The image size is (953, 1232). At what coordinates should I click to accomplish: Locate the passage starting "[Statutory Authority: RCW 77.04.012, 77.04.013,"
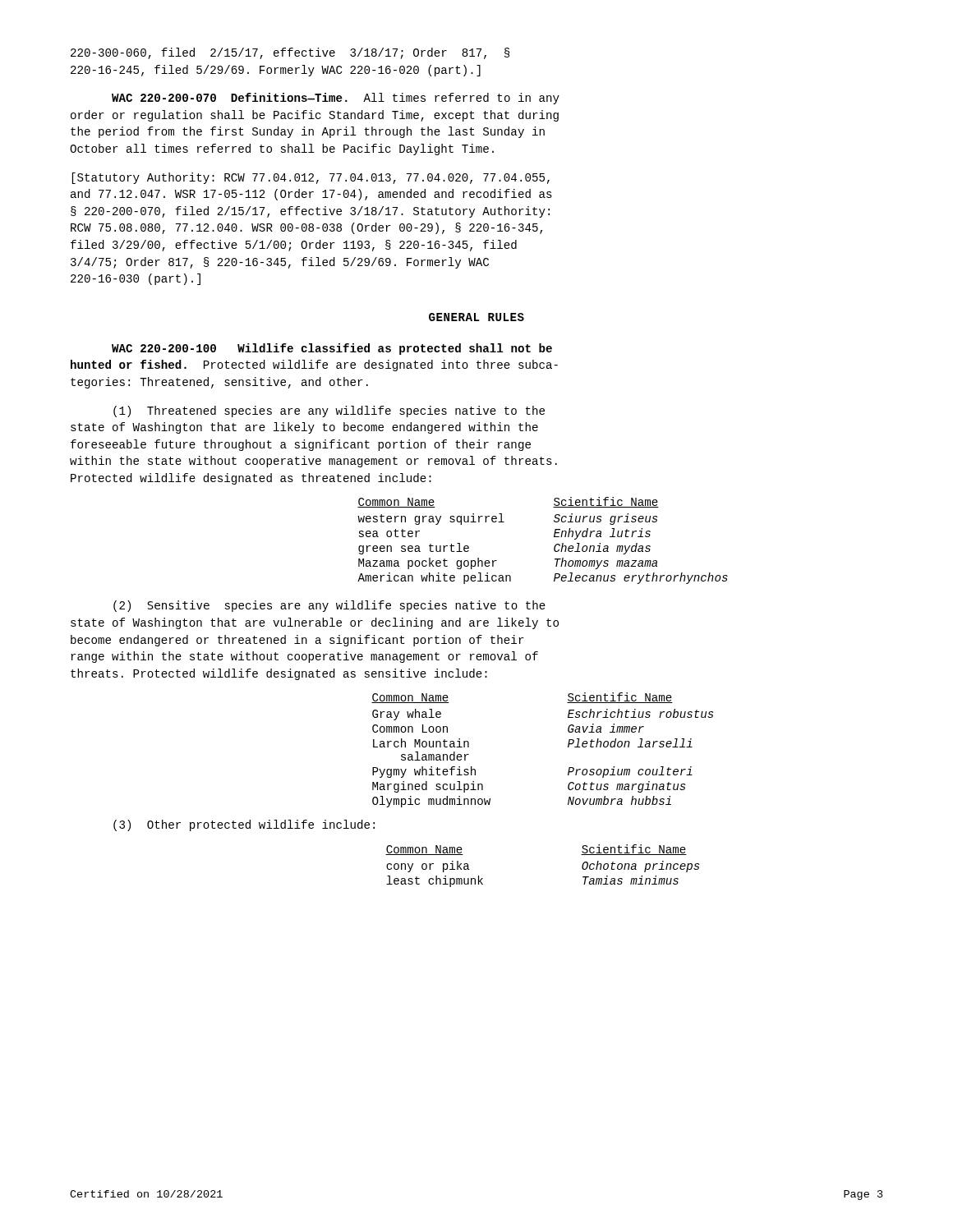pos(311,229)
